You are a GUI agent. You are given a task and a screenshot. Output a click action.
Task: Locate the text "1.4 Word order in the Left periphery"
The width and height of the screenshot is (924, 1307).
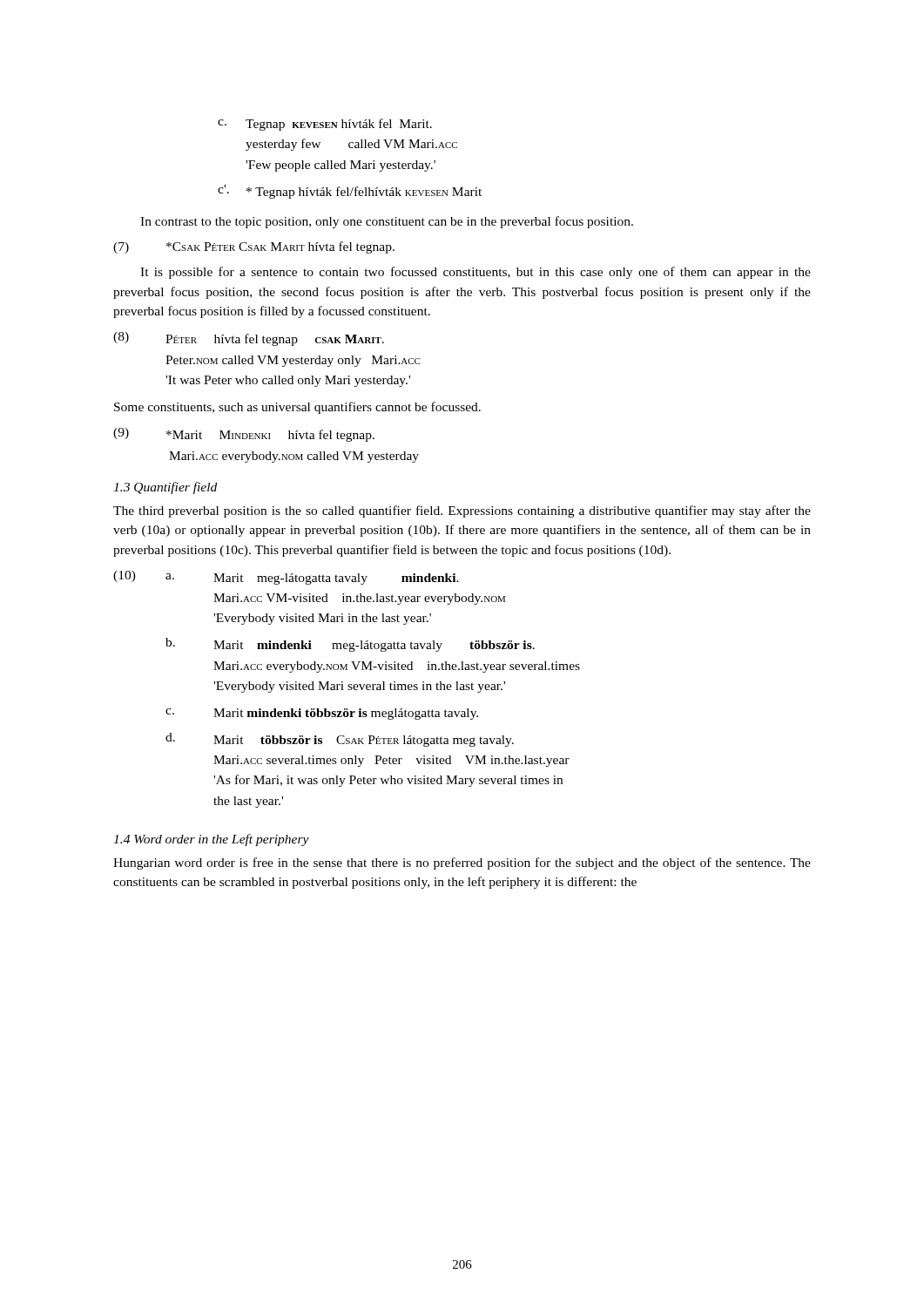click(x=211, y=840)
